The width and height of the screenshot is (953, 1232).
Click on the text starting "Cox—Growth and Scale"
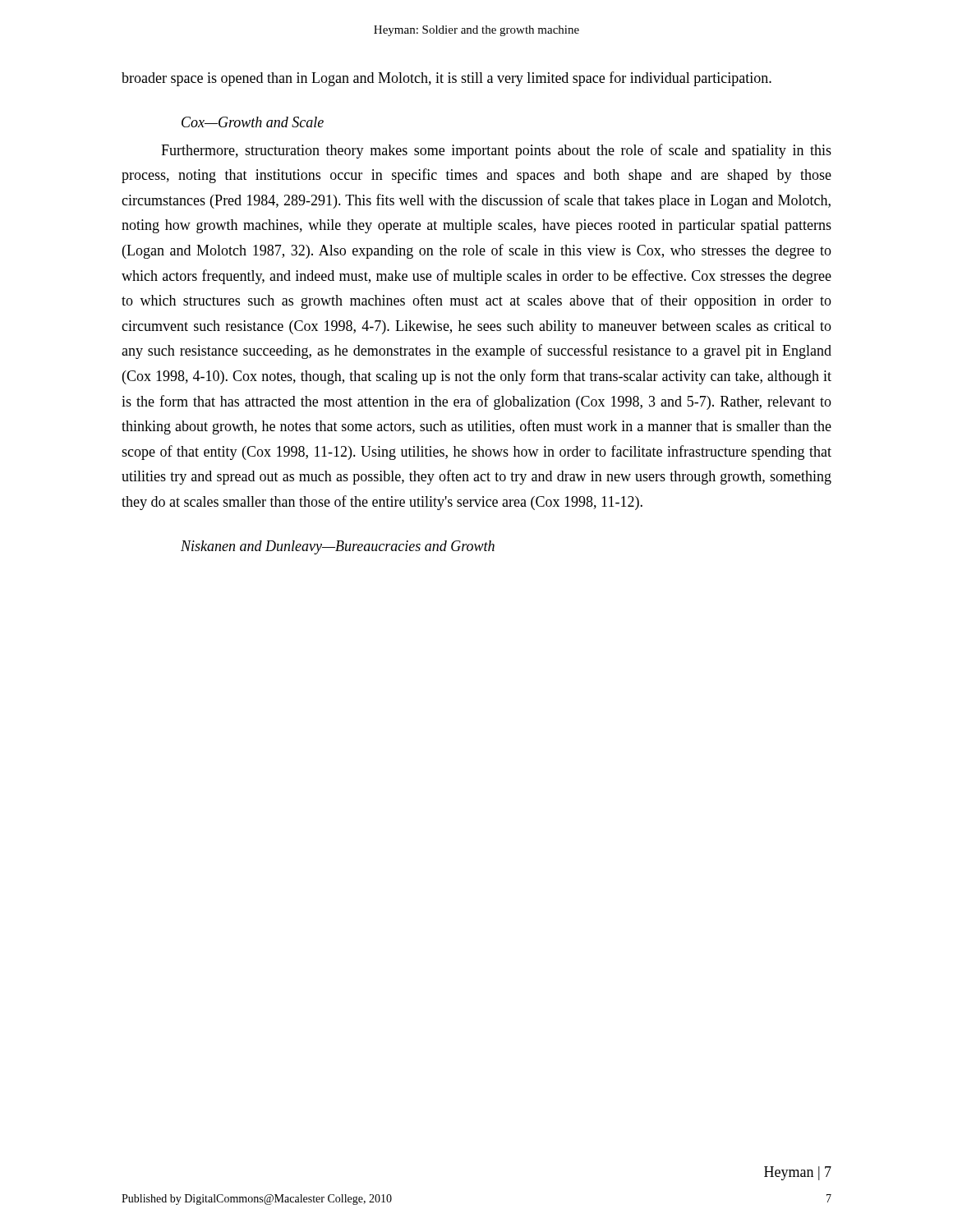[252, 122]
